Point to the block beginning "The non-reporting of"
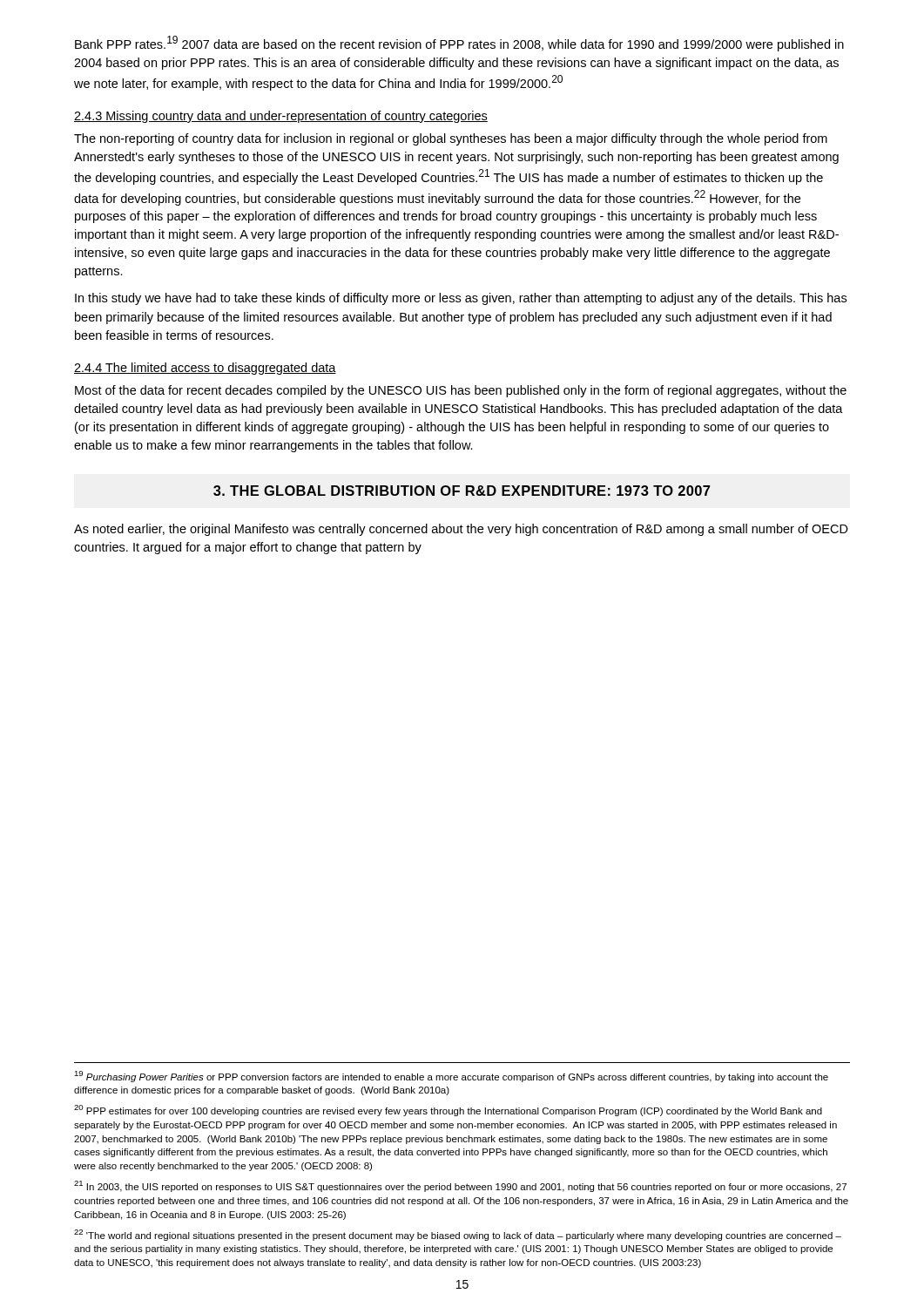 point(462,205)
